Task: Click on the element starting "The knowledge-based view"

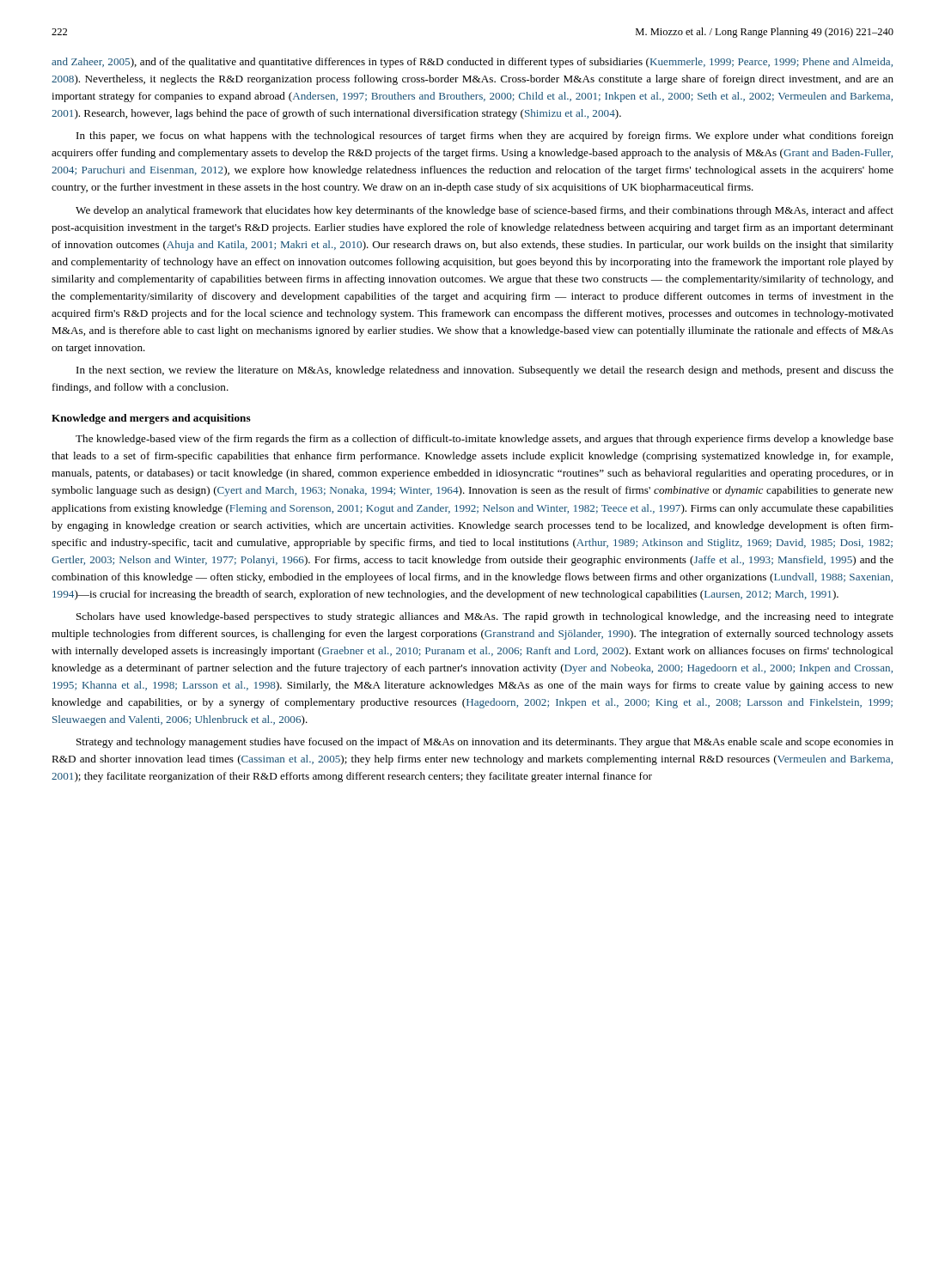Action: click(472, 517)
